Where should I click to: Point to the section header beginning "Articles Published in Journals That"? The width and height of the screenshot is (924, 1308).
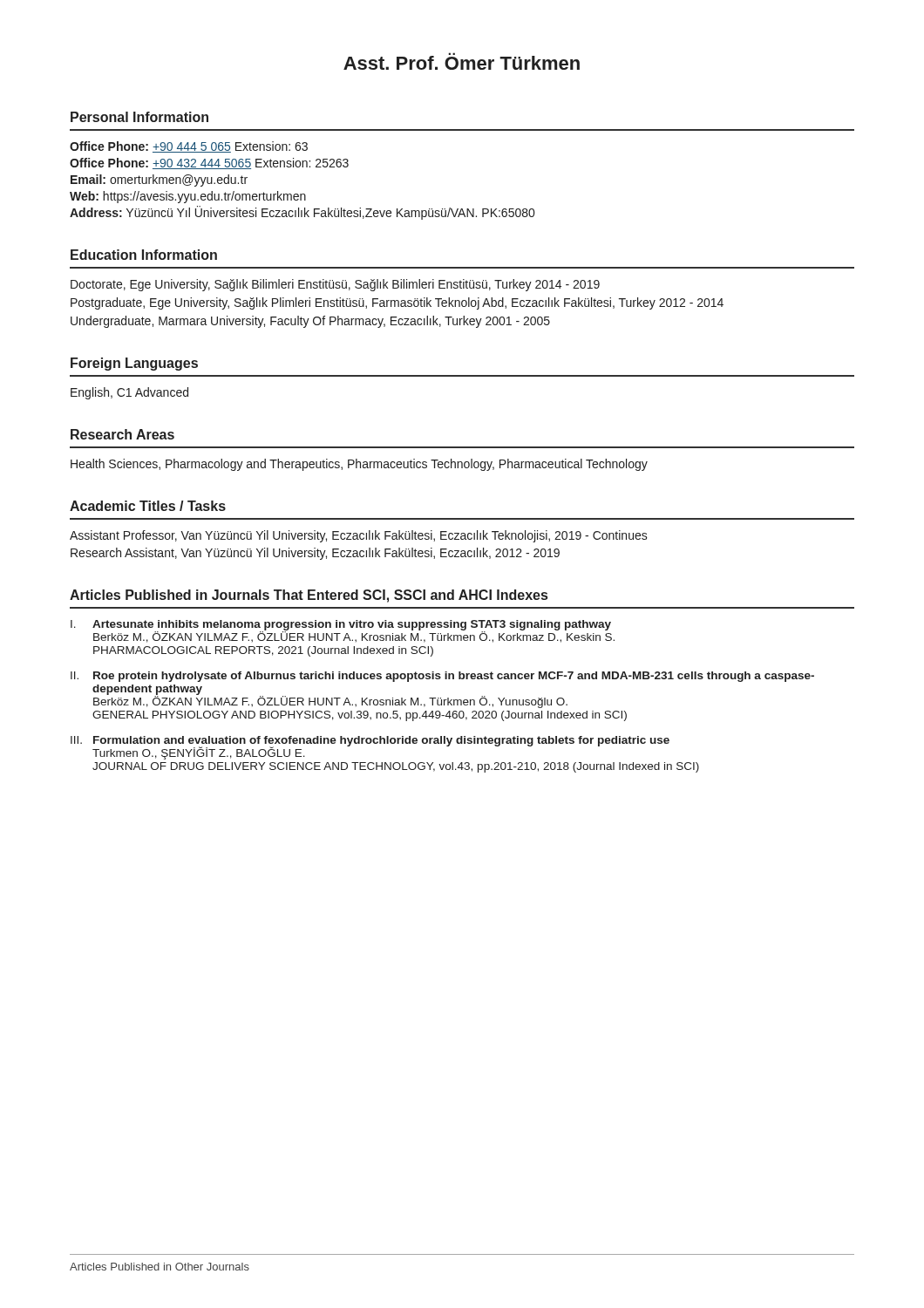pos(462,598)
